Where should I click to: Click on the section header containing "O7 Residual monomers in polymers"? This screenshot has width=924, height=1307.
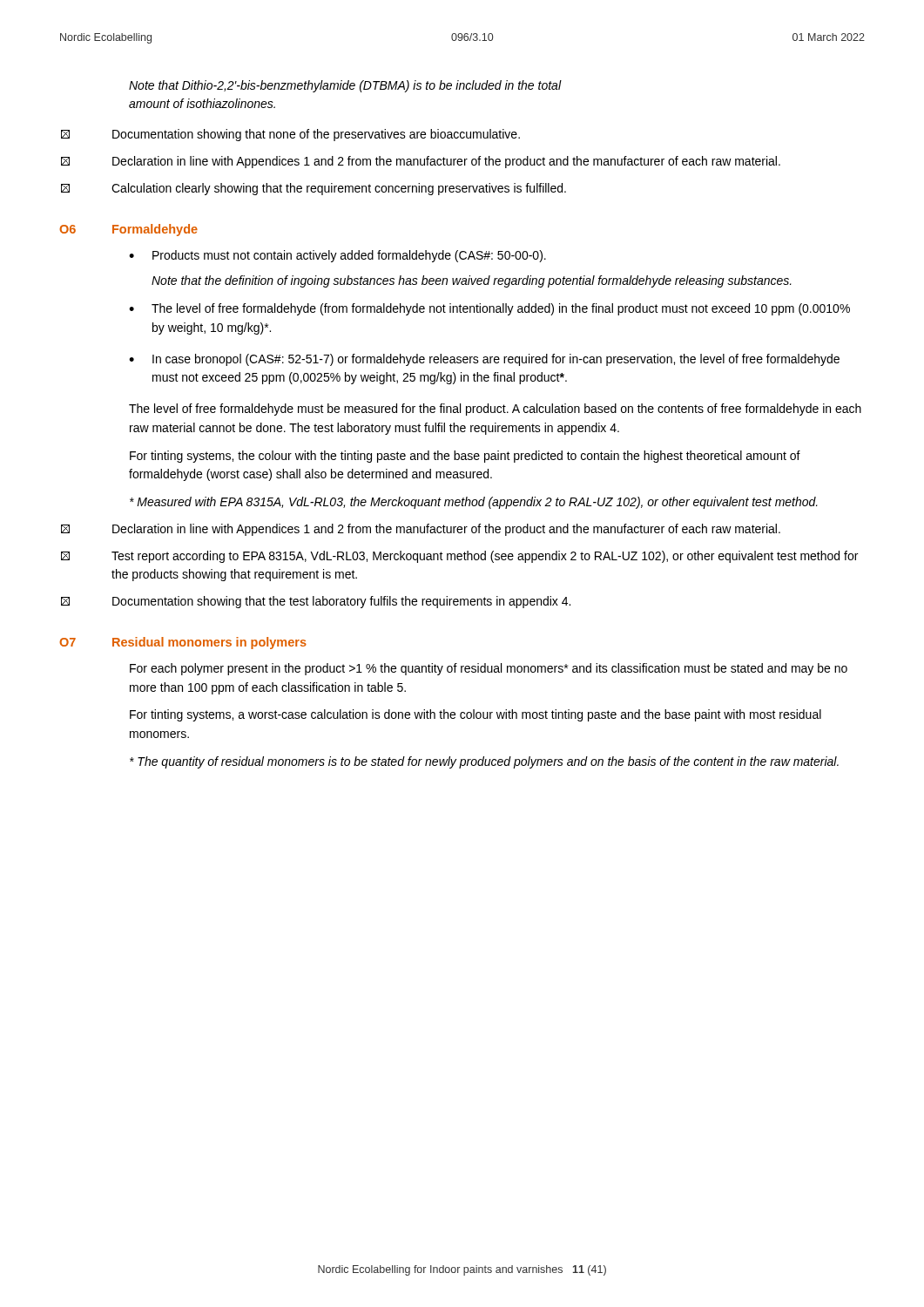pyautogui.click(x=183, y=642)
